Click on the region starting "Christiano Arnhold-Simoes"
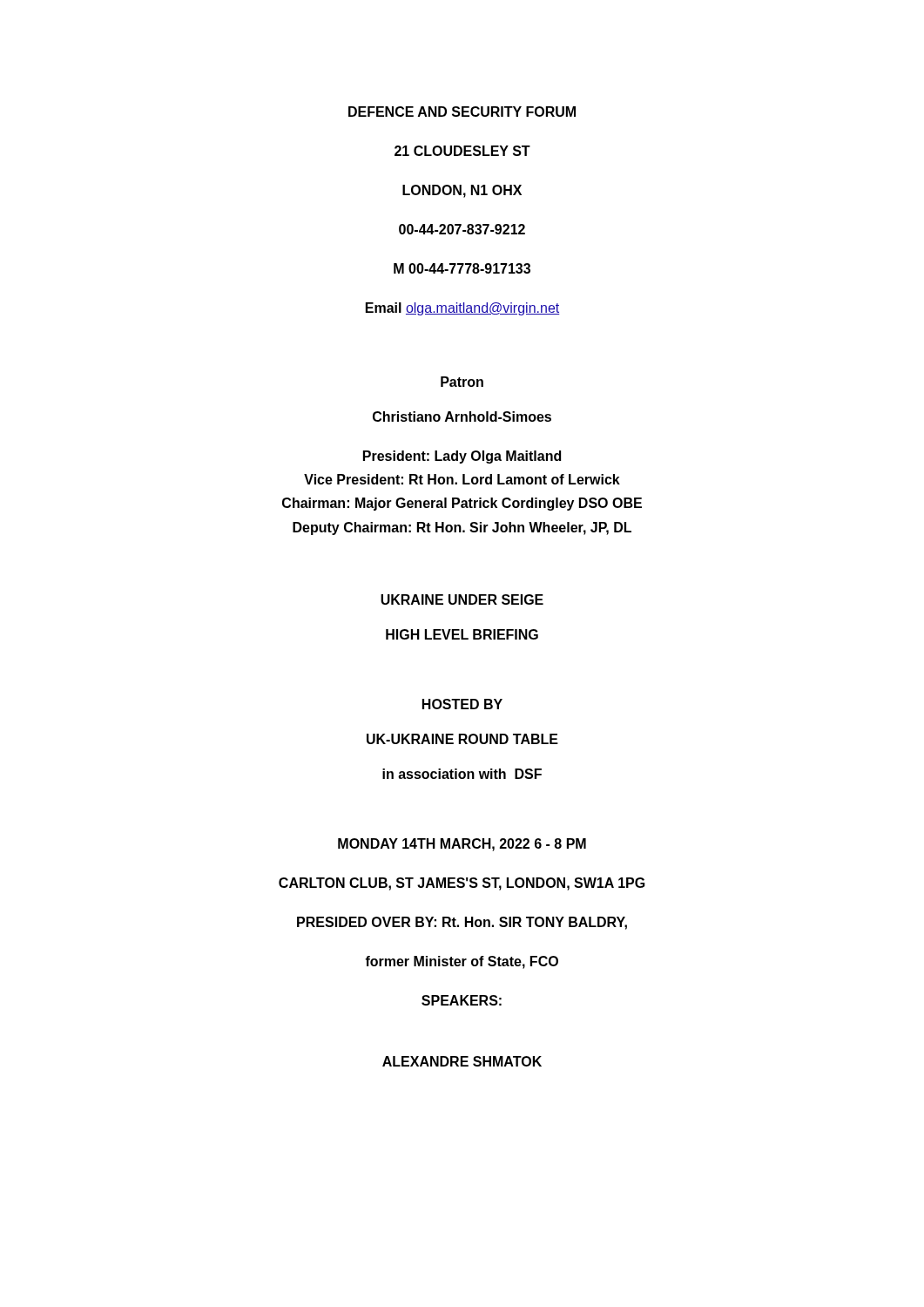Viewport: 924px width, 1307px height. click(462, 417)
